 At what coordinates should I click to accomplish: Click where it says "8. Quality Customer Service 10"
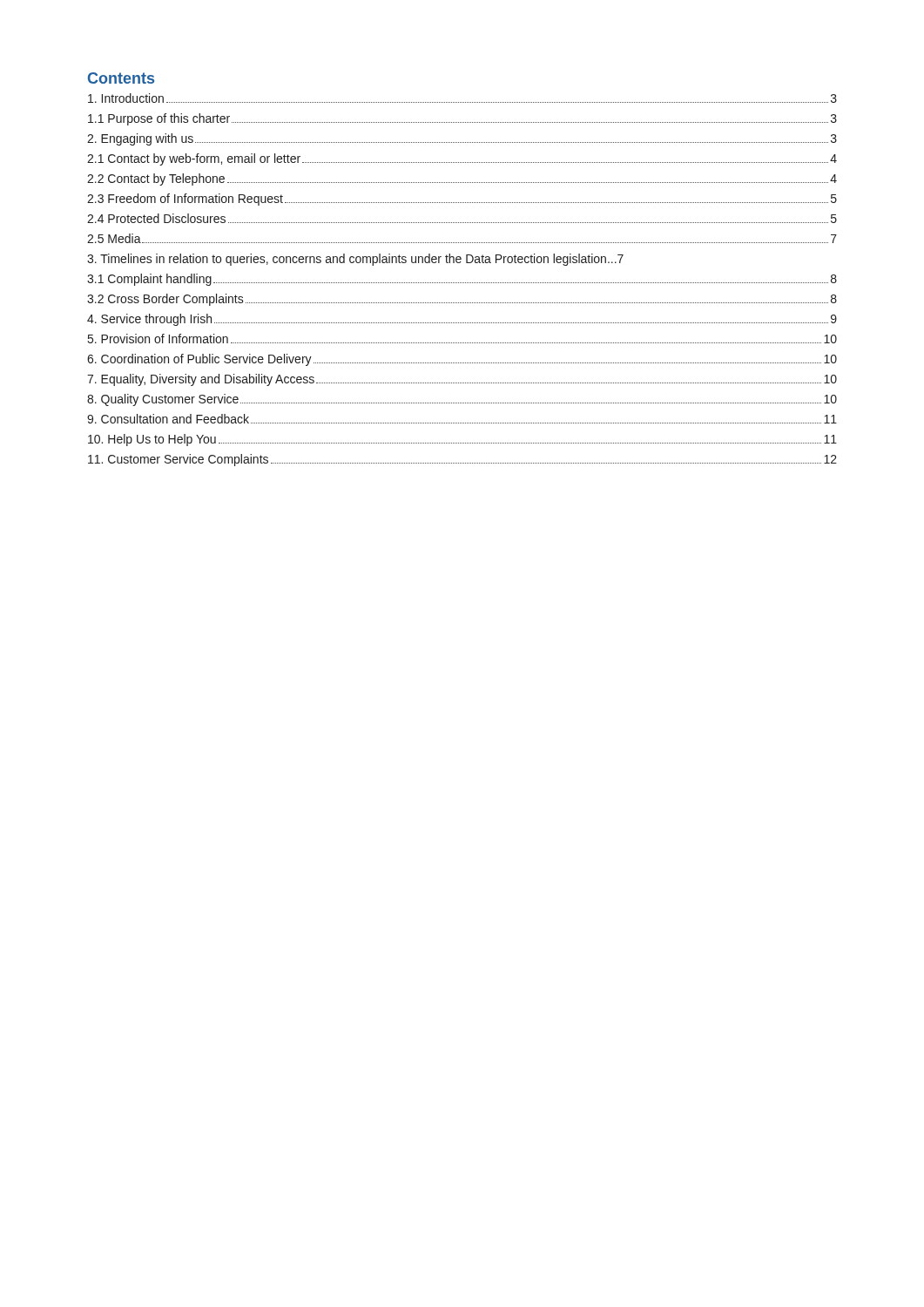tap(462, 399)
